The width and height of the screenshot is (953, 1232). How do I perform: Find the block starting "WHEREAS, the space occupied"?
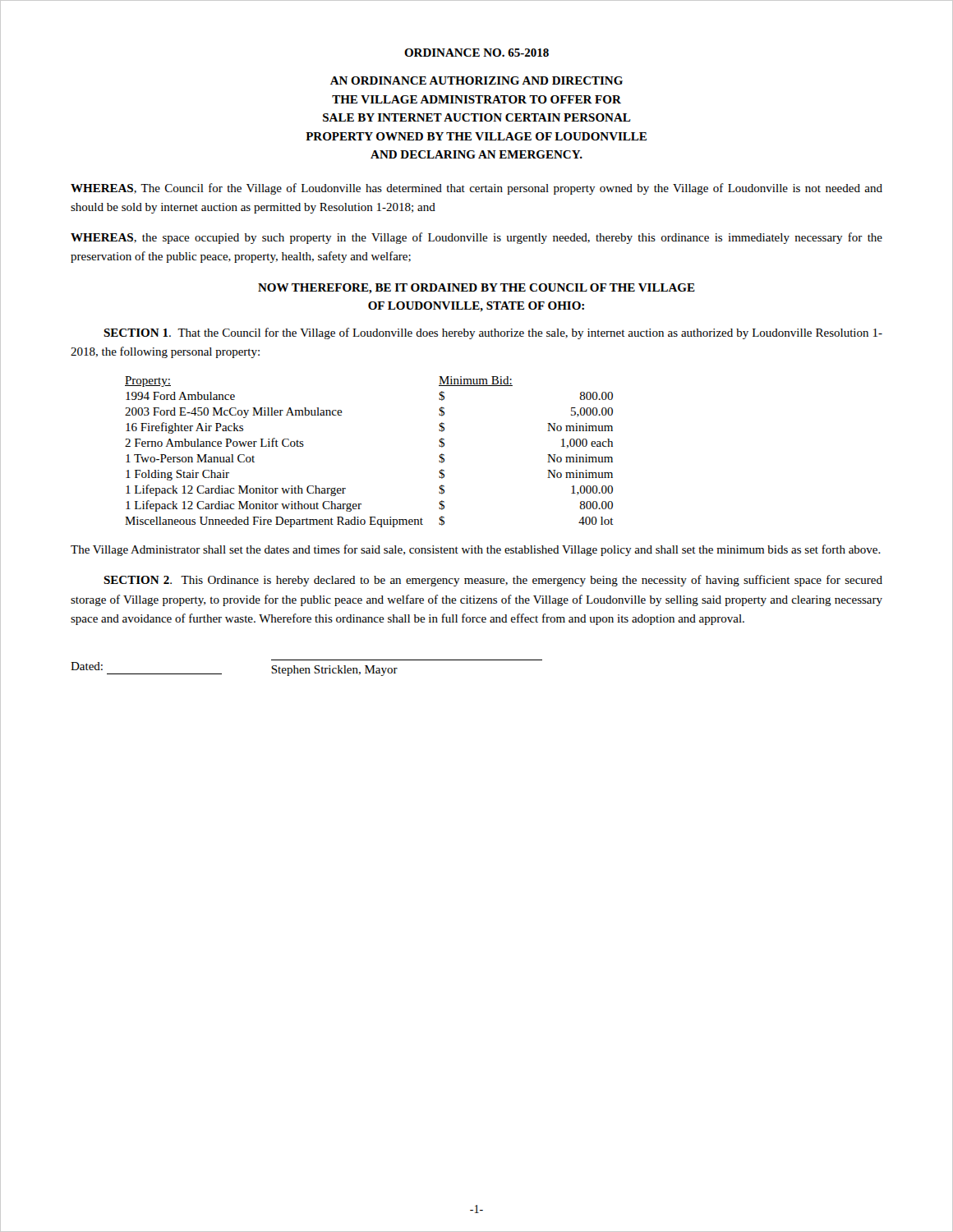click(476, 247)
